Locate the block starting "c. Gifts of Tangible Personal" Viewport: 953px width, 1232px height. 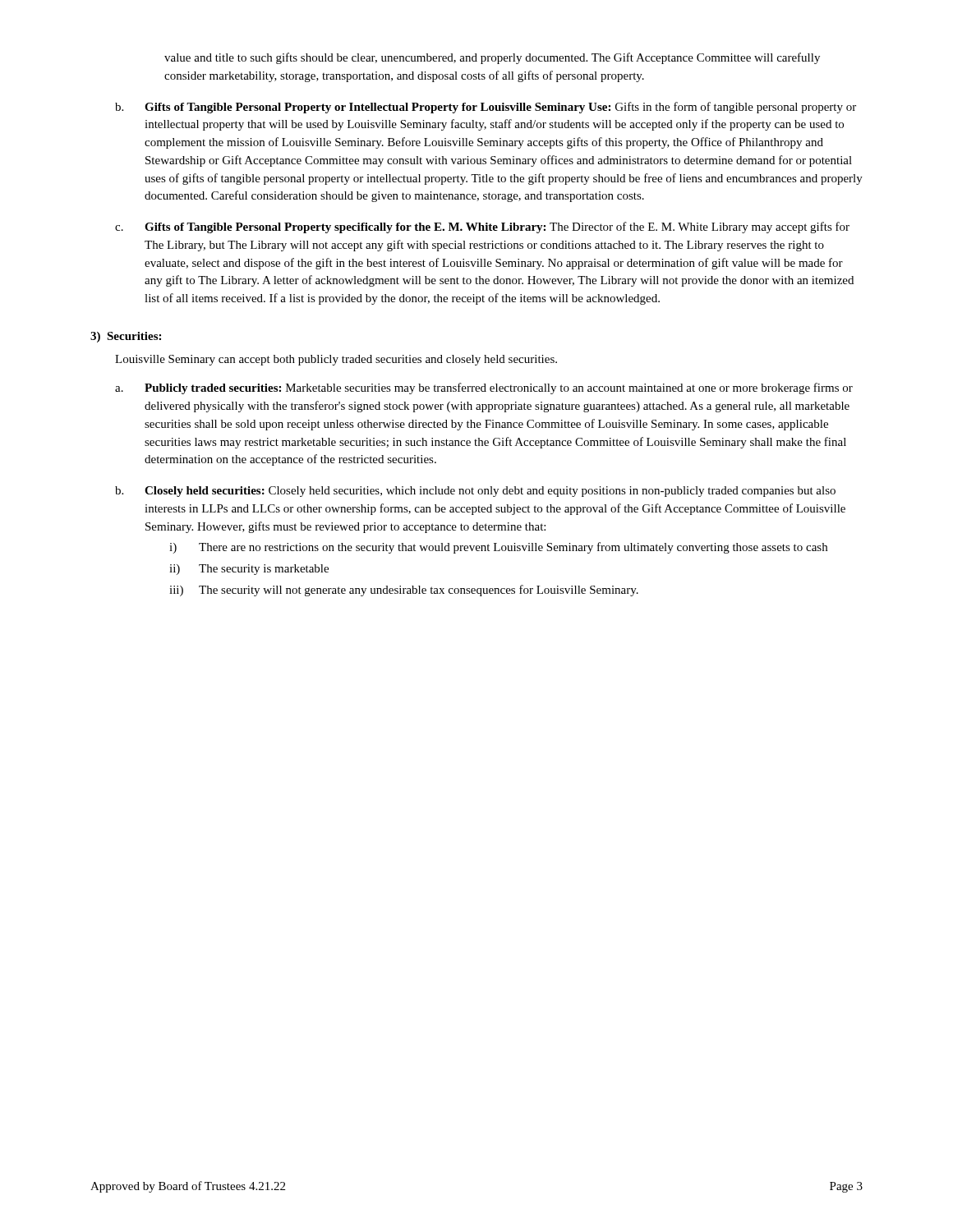(x=489, y=263)
